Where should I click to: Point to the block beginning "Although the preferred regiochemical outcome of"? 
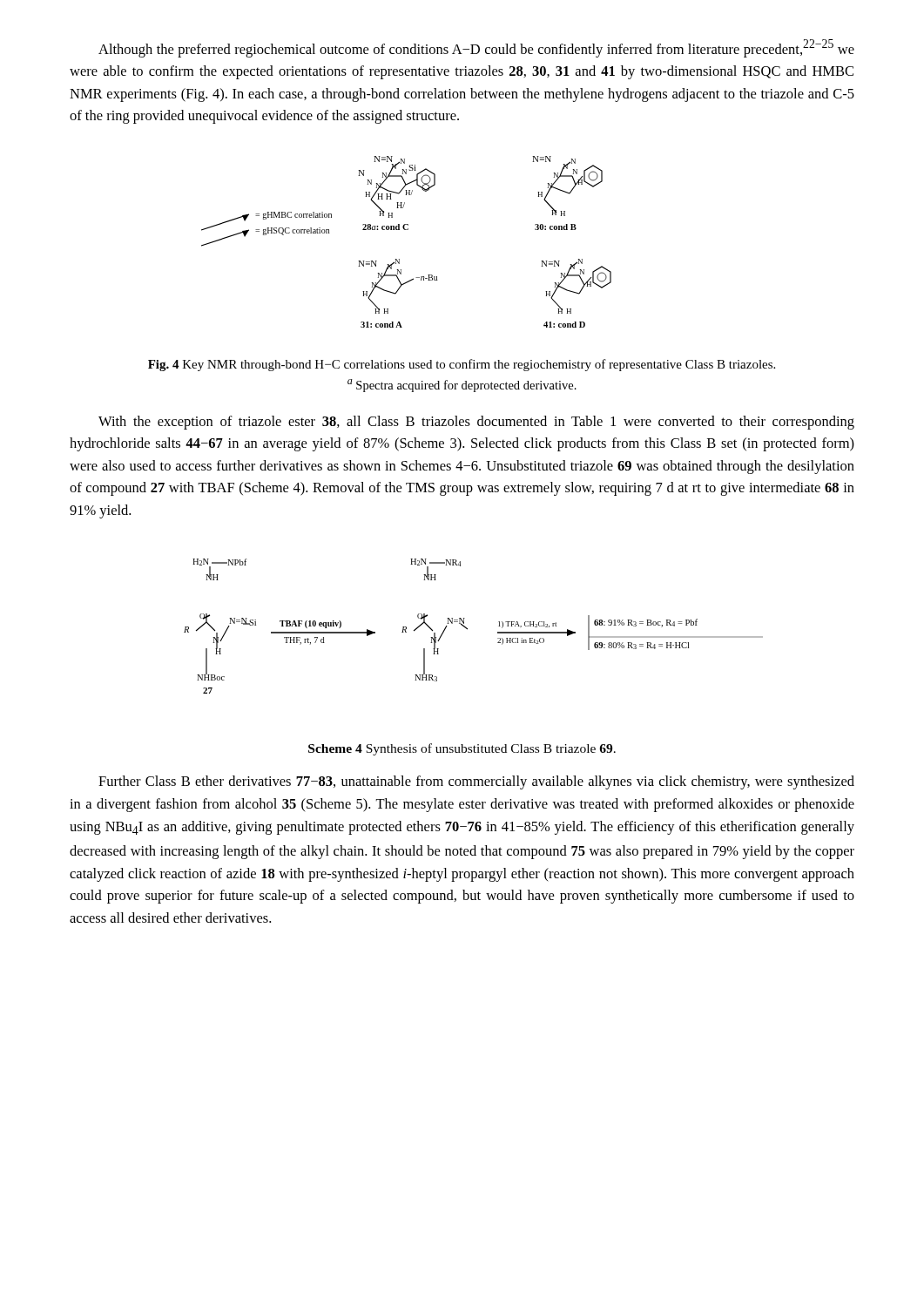coord(462,81)
